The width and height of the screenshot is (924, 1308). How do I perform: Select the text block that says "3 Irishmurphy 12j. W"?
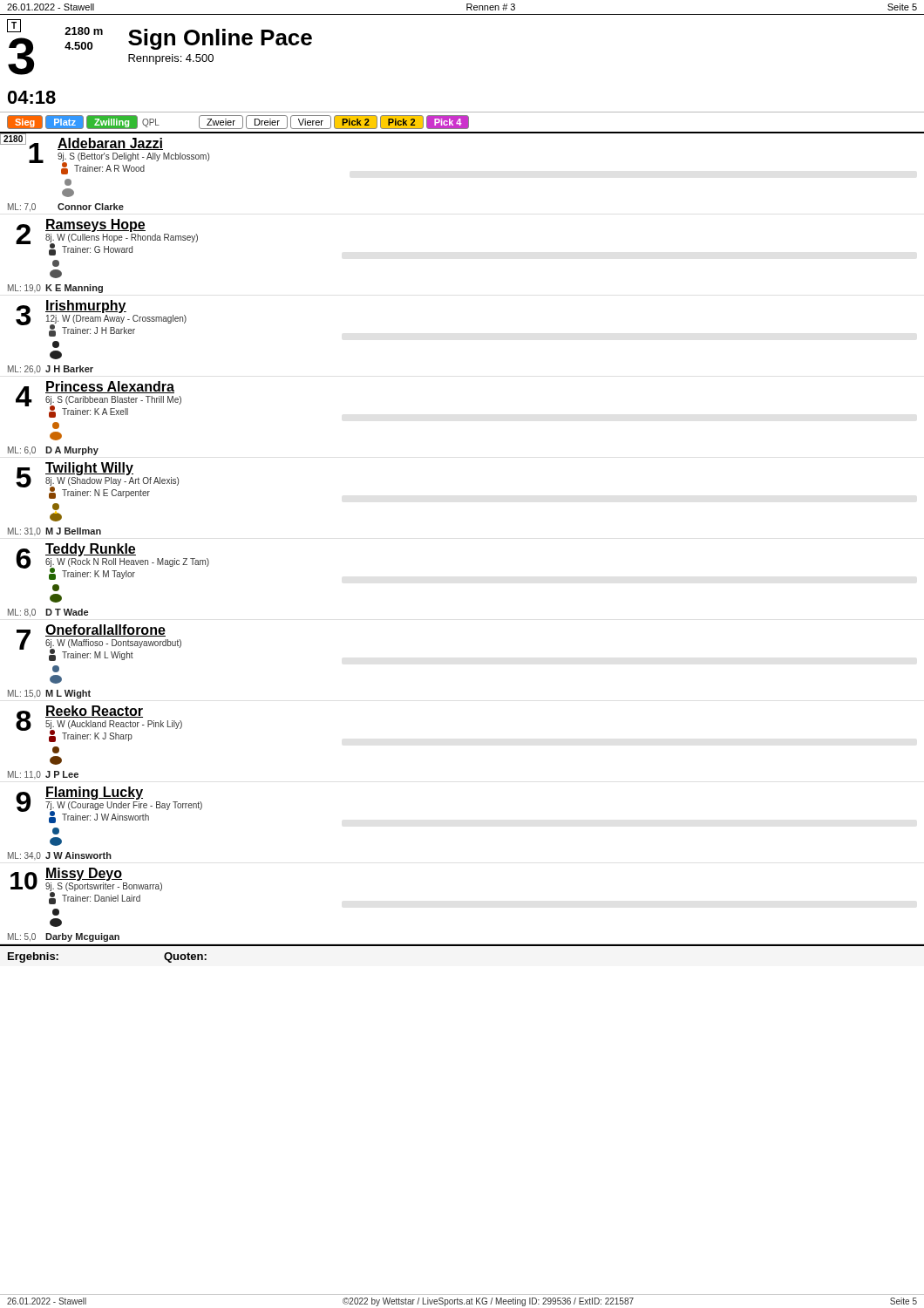pyautogui.click(x=101, y=318)
